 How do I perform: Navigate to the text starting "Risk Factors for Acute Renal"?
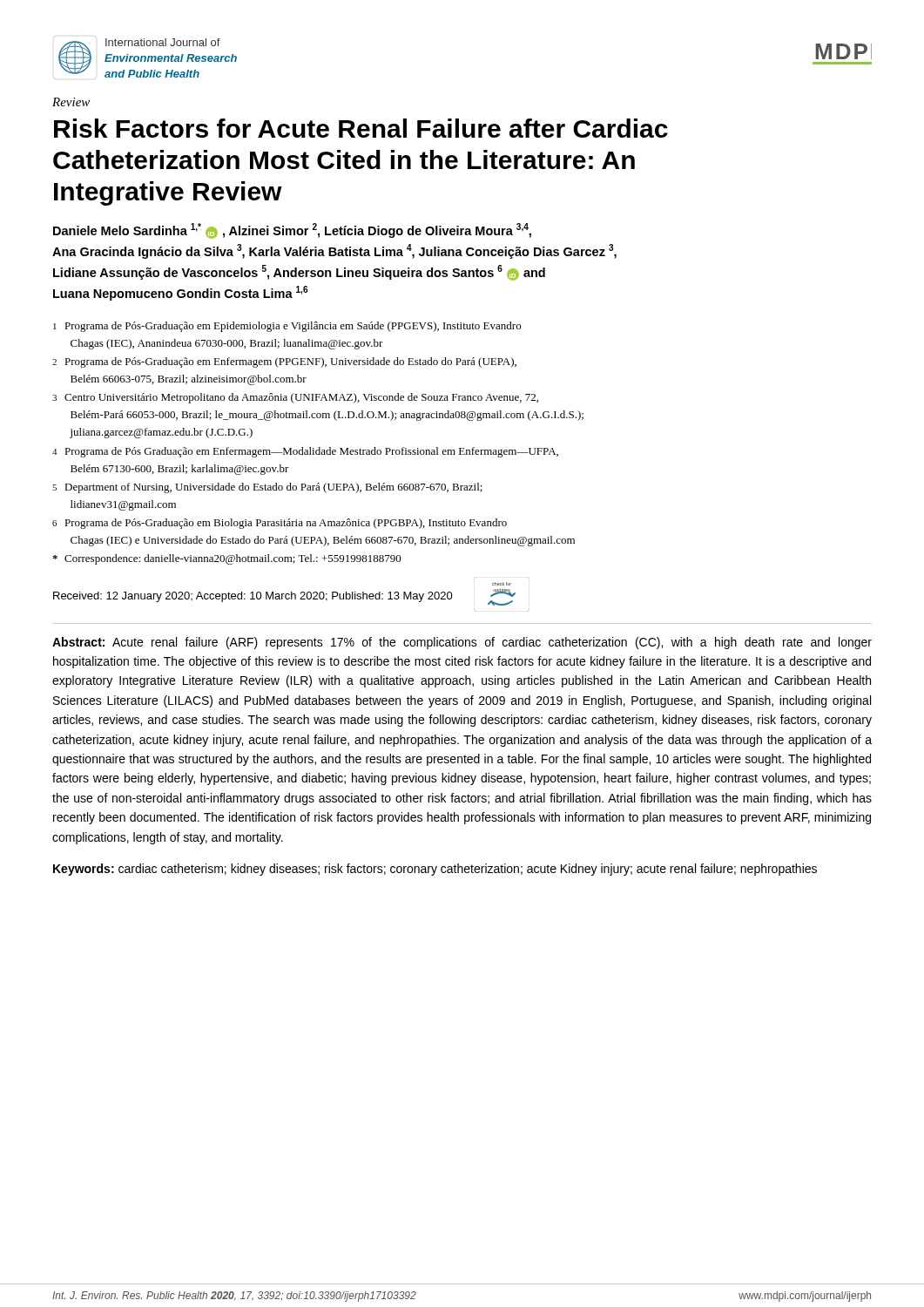[462, 160]
